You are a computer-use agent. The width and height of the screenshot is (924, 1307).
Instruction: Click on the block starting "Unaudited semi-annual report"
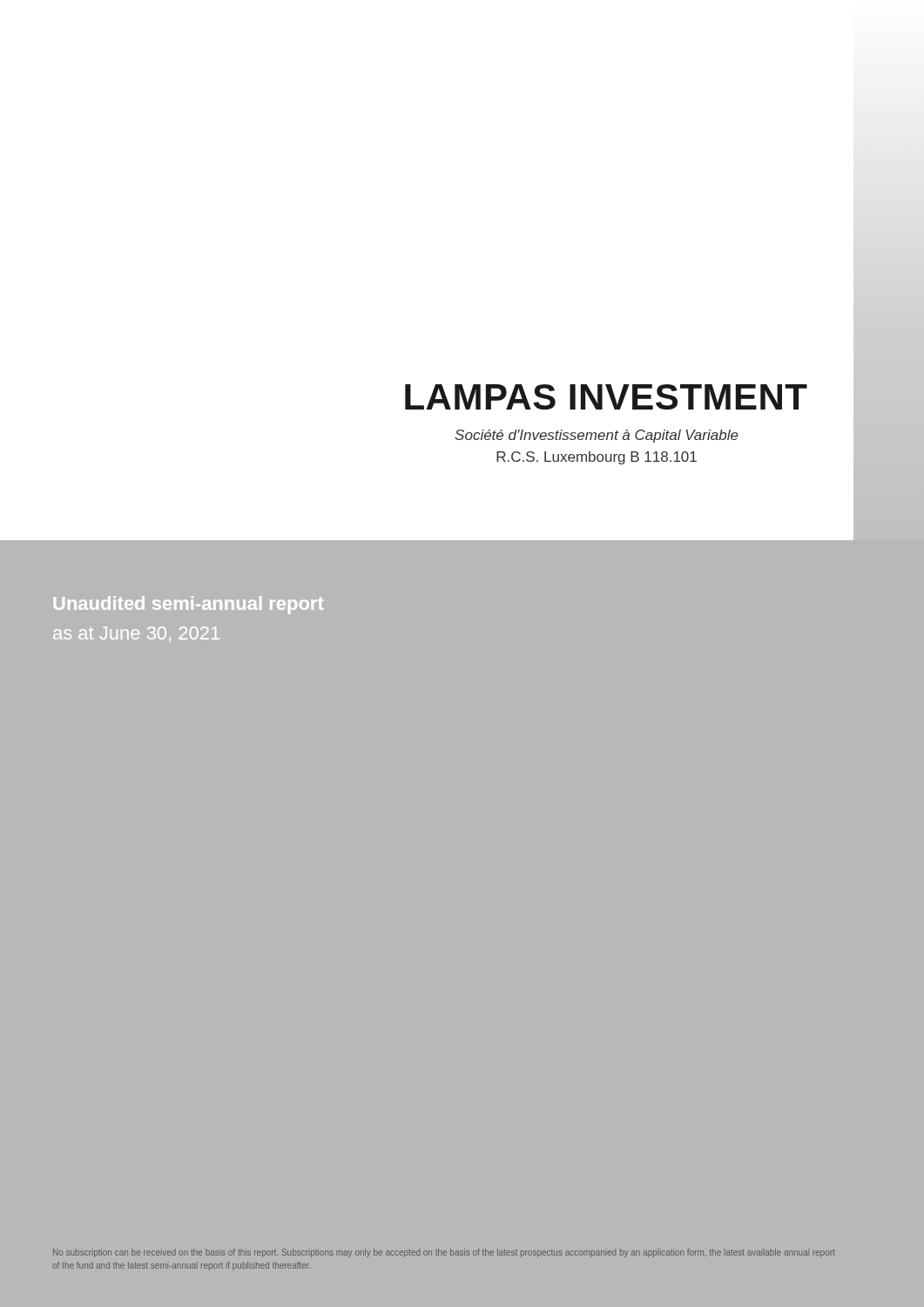[x=188, y=603]
